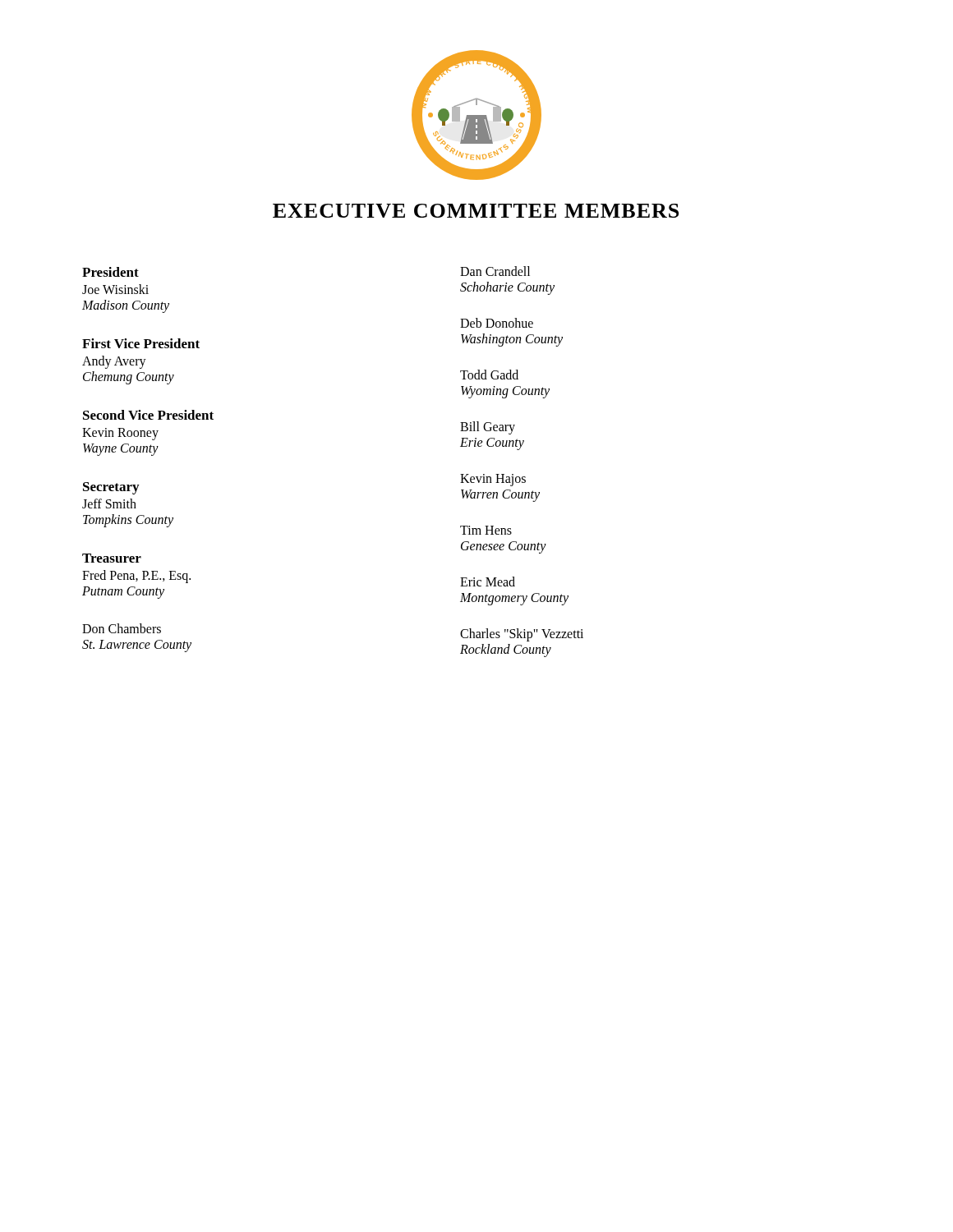Locate the text with the text "Kevin Hajos Warren County"
Screen dimensions: 1232x953
493,480
